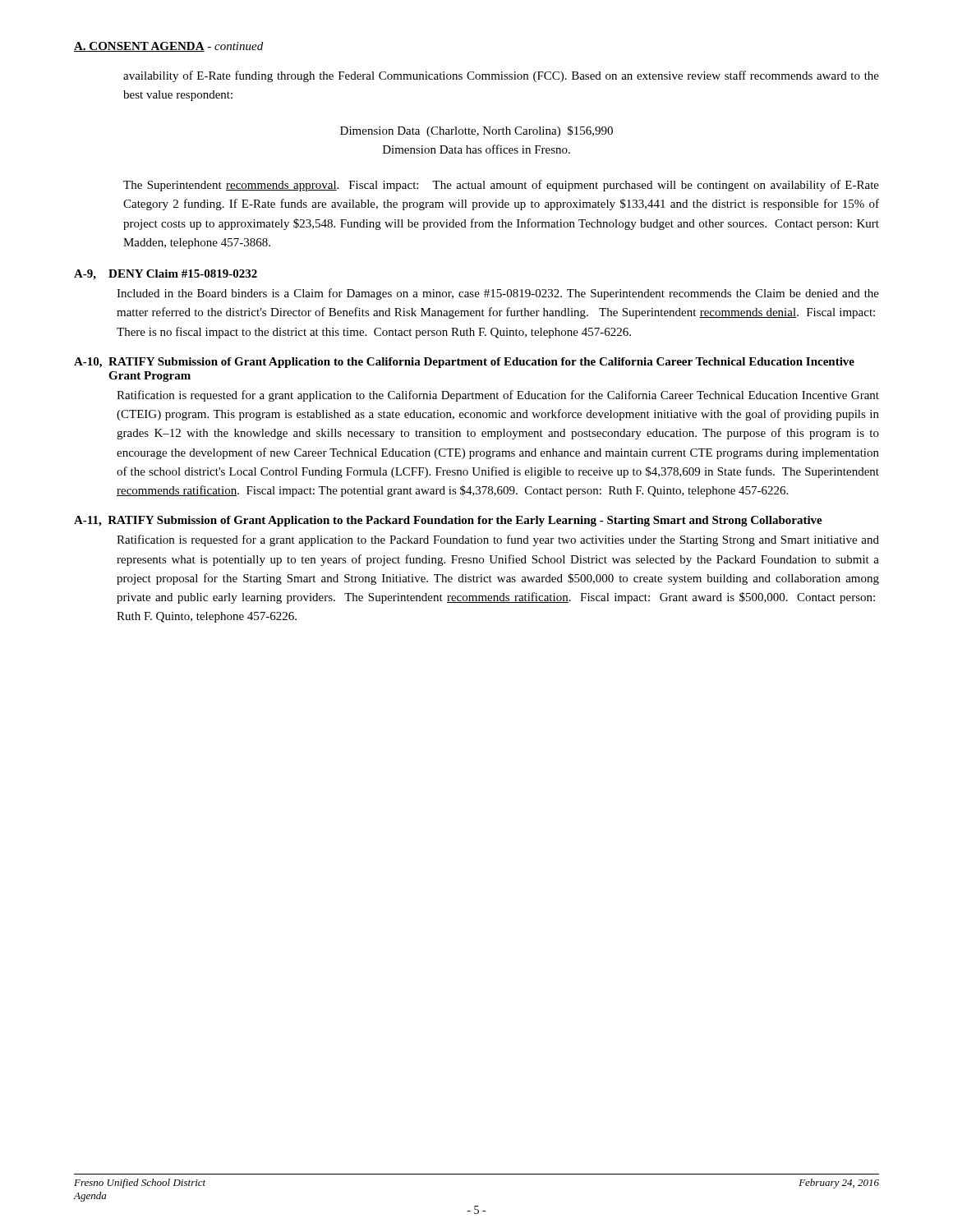Locate the section header that says "A-11, RATIFY Submission of Grant"
This screenshot has height=1232, width=953.
448,521
